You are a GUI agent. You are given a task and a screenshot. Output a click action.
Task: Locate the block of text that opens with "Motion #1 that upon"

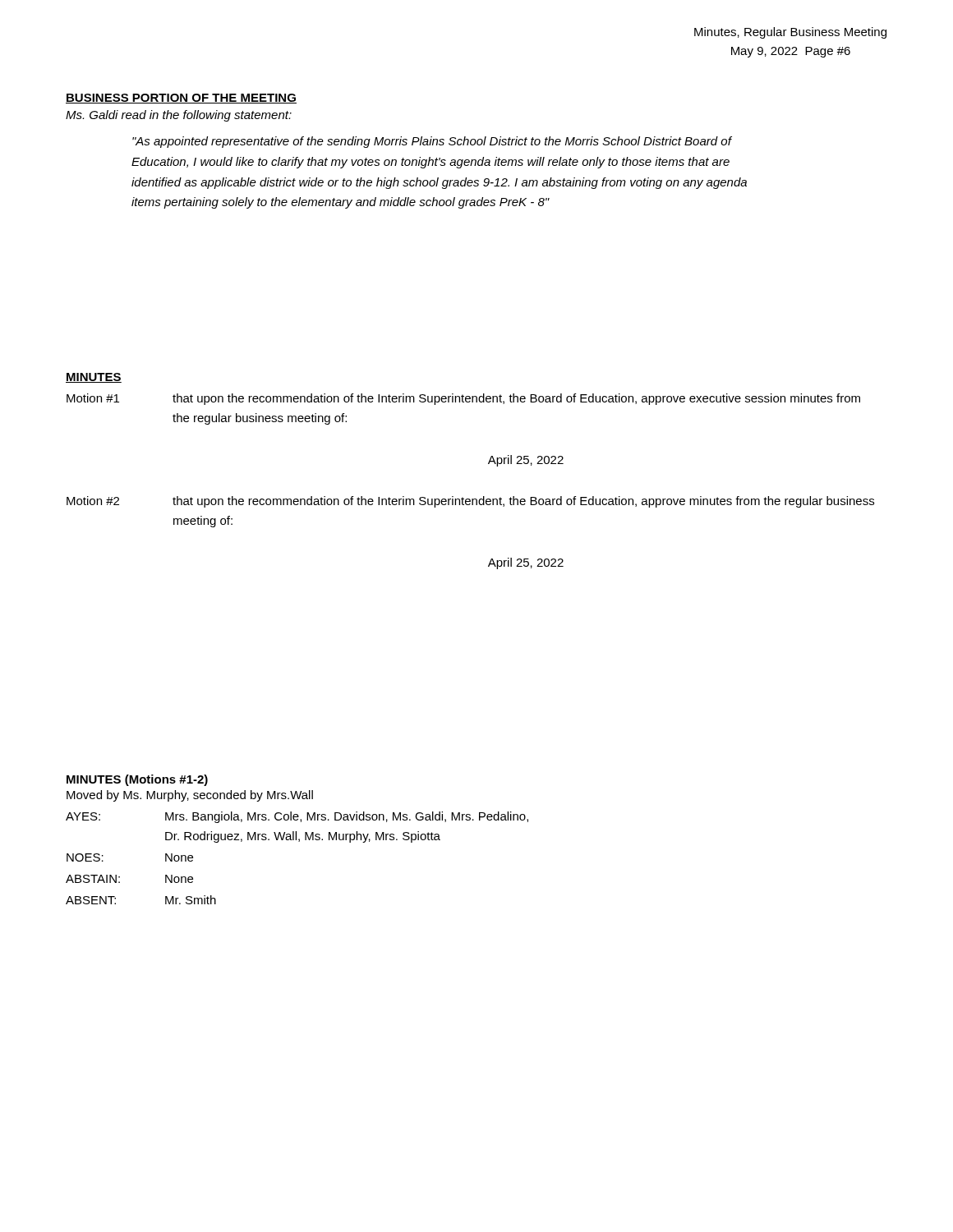point(472,408)
